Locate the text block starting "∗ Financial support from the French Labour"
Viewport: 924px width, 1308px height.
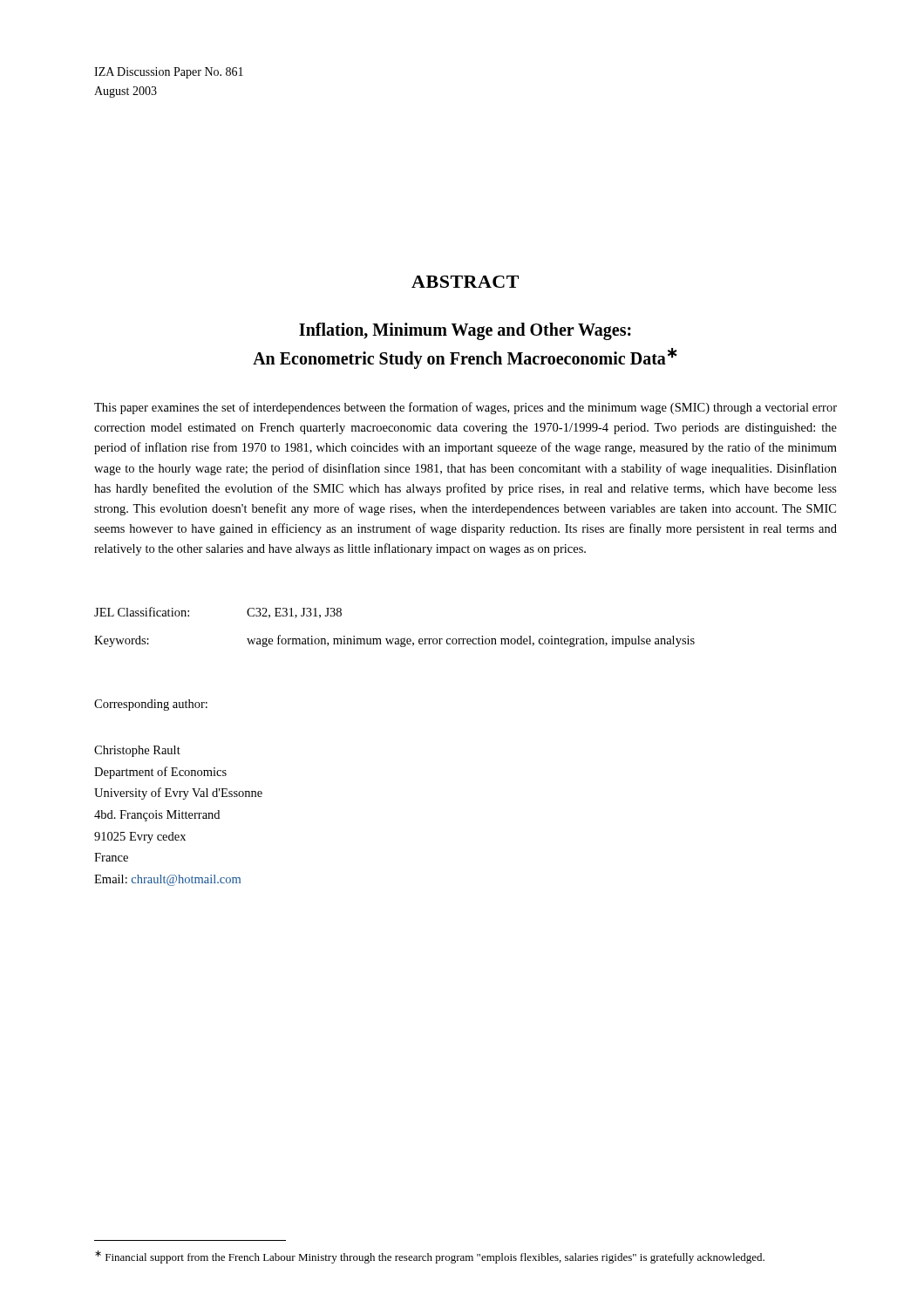[x=430, y=1256]
